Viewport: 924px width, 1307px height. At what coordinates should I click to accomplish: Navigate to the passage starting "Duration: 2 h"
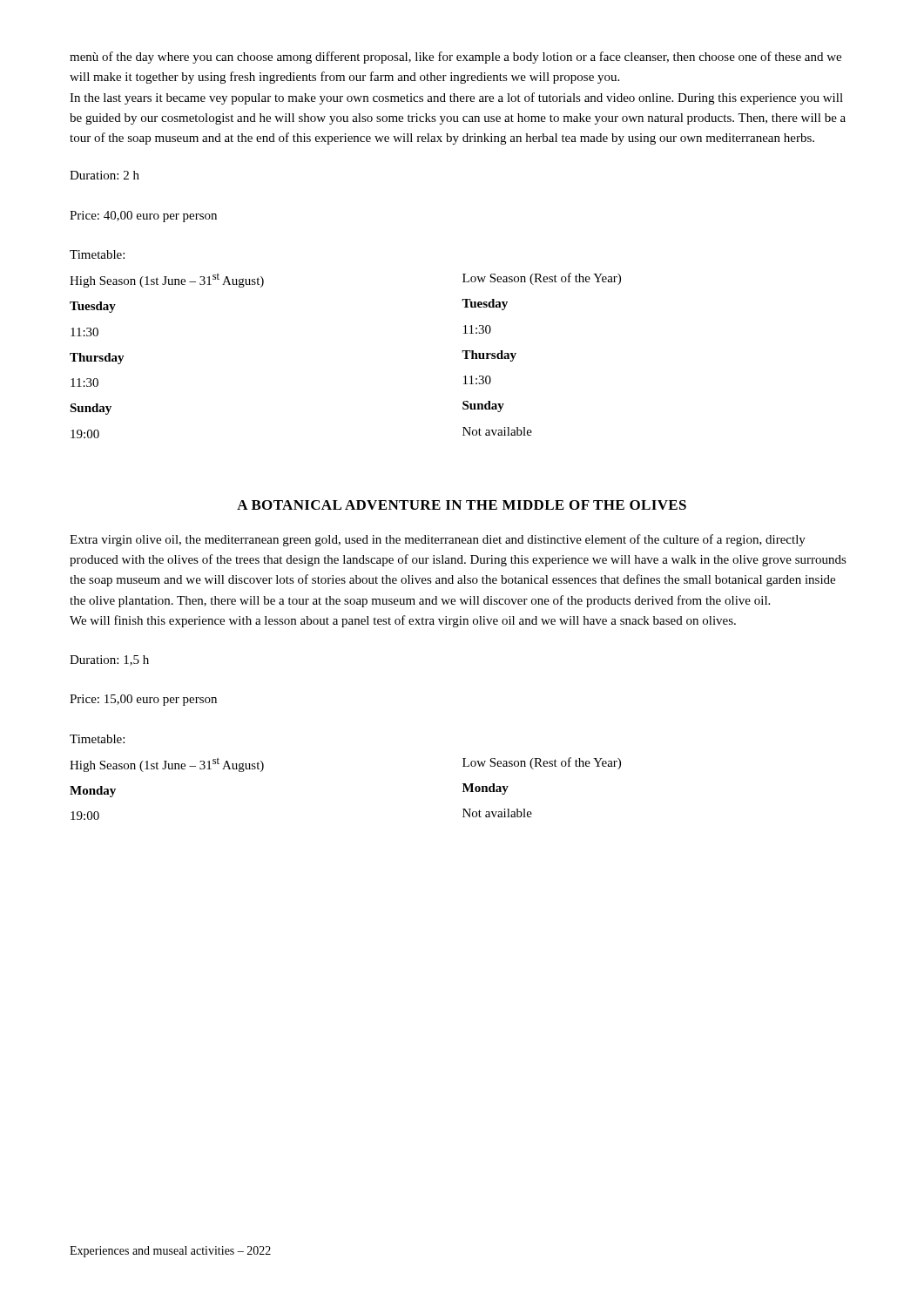[x=105, y=175]
